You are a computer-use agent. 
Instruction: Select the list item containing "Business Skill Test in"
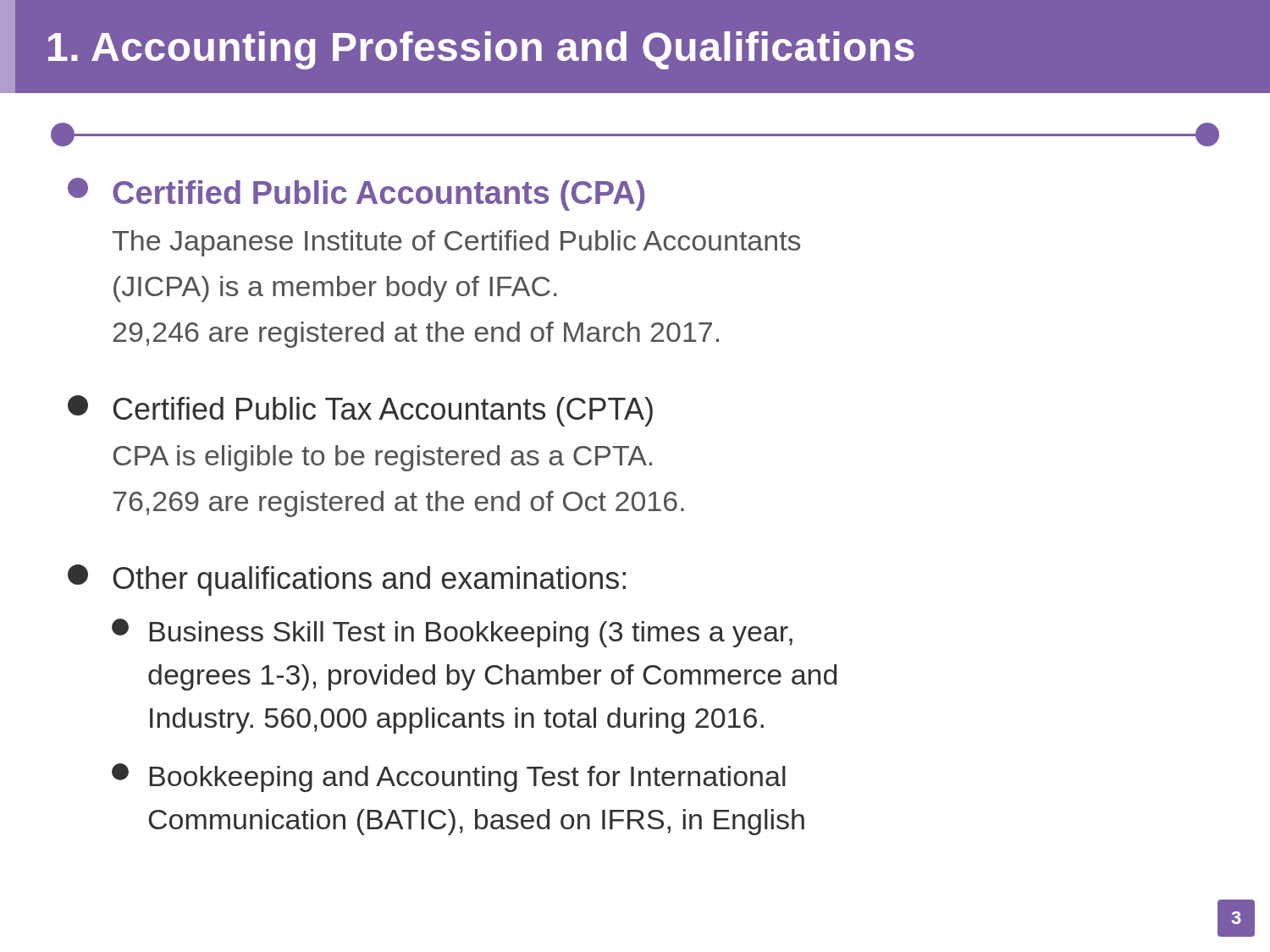tap(475, 675)
